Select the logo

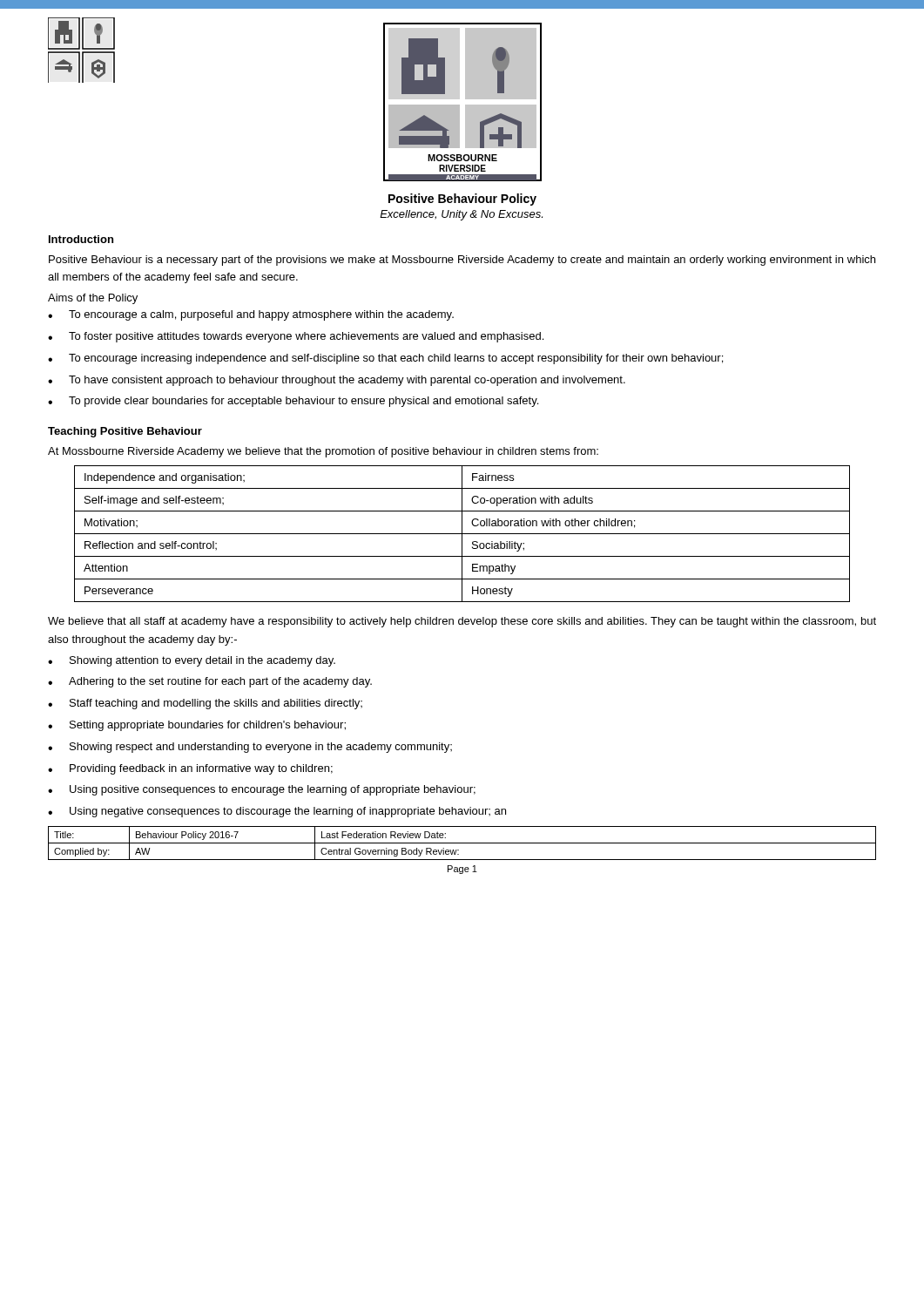click(x=122, y=51)
